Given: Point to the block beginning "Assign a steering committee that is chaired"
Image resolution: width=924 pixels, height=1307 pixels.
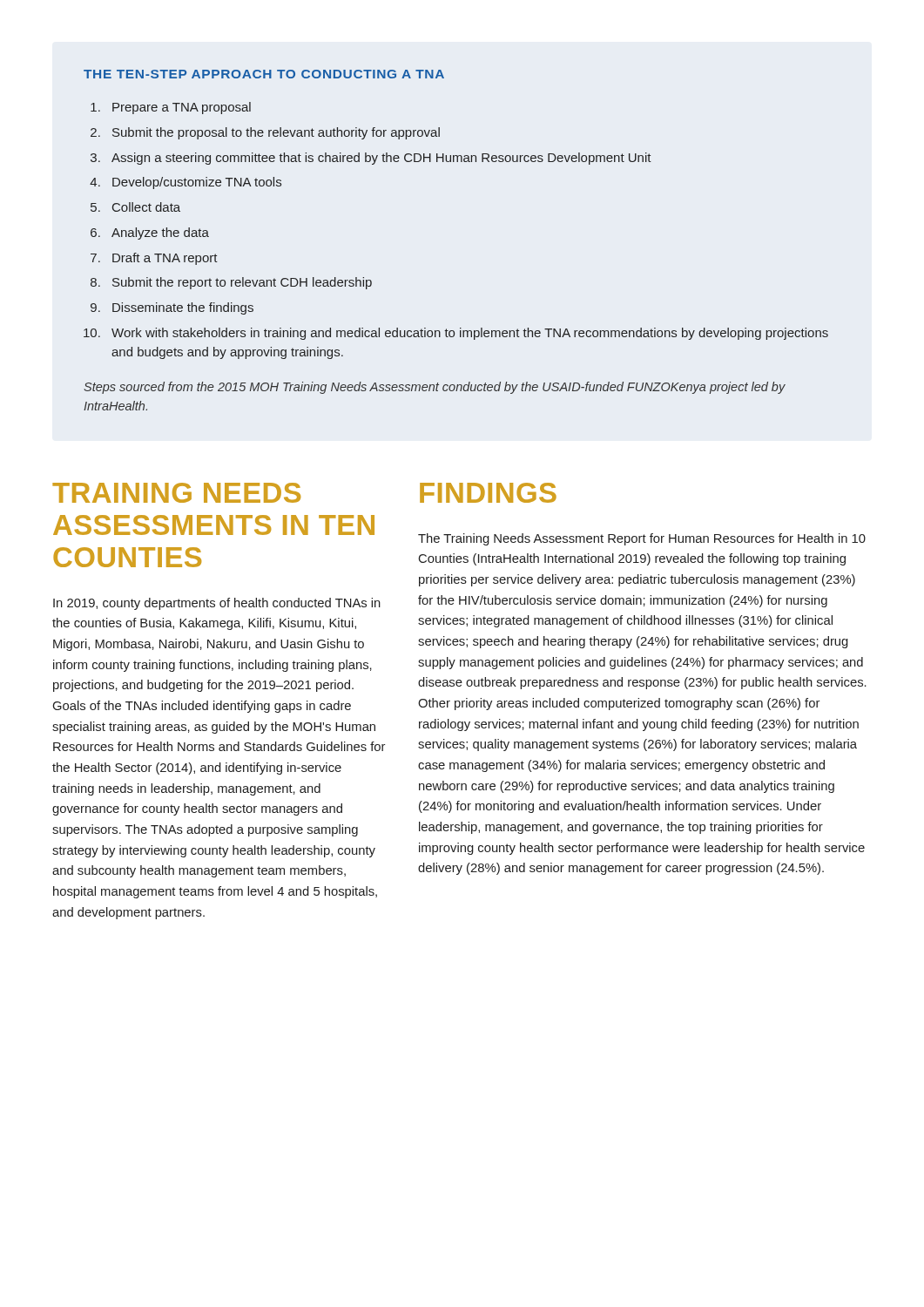Looking at the screenshot, I should [472, 157].
